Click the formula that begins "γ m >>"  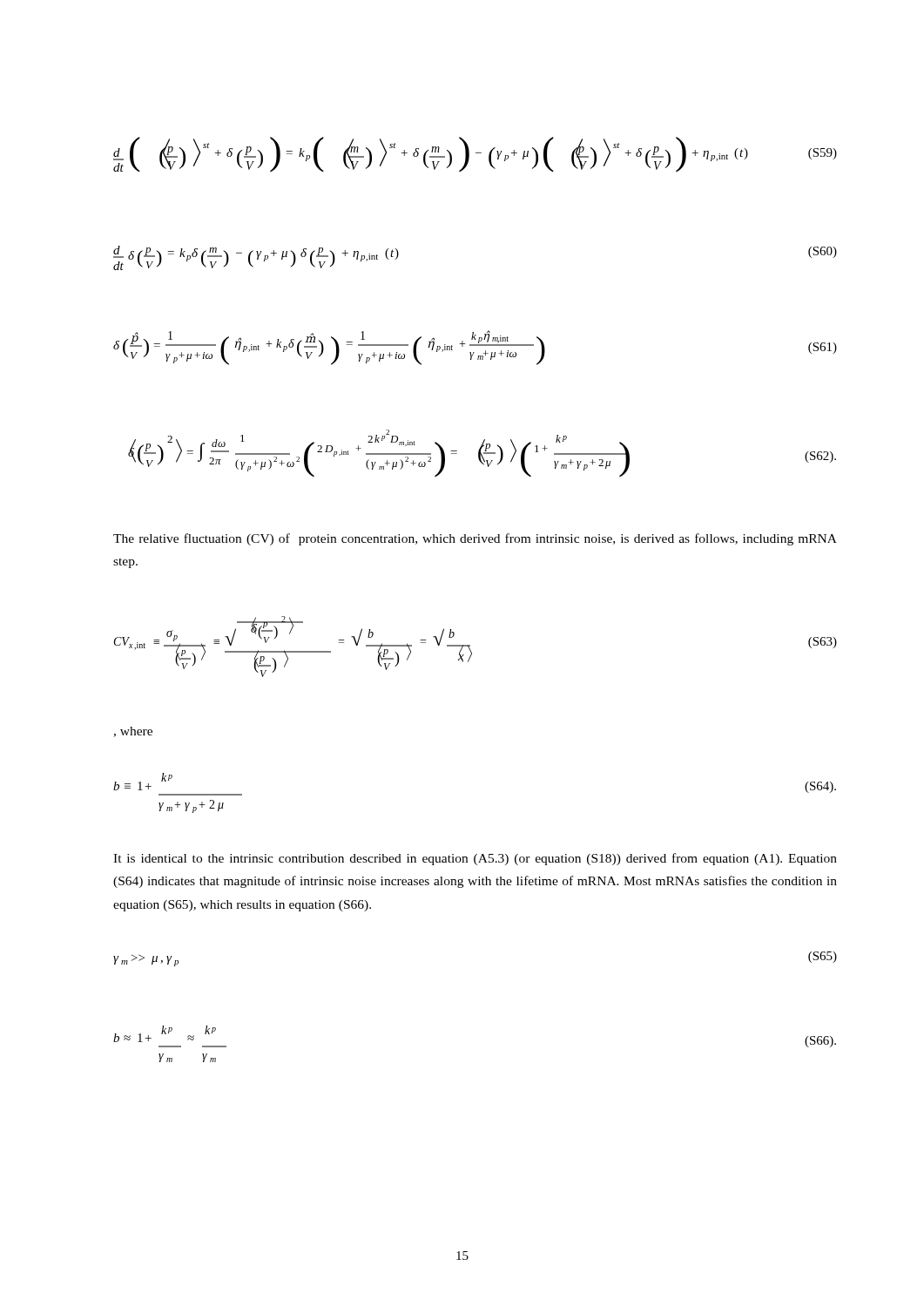[x=142, y=959]
